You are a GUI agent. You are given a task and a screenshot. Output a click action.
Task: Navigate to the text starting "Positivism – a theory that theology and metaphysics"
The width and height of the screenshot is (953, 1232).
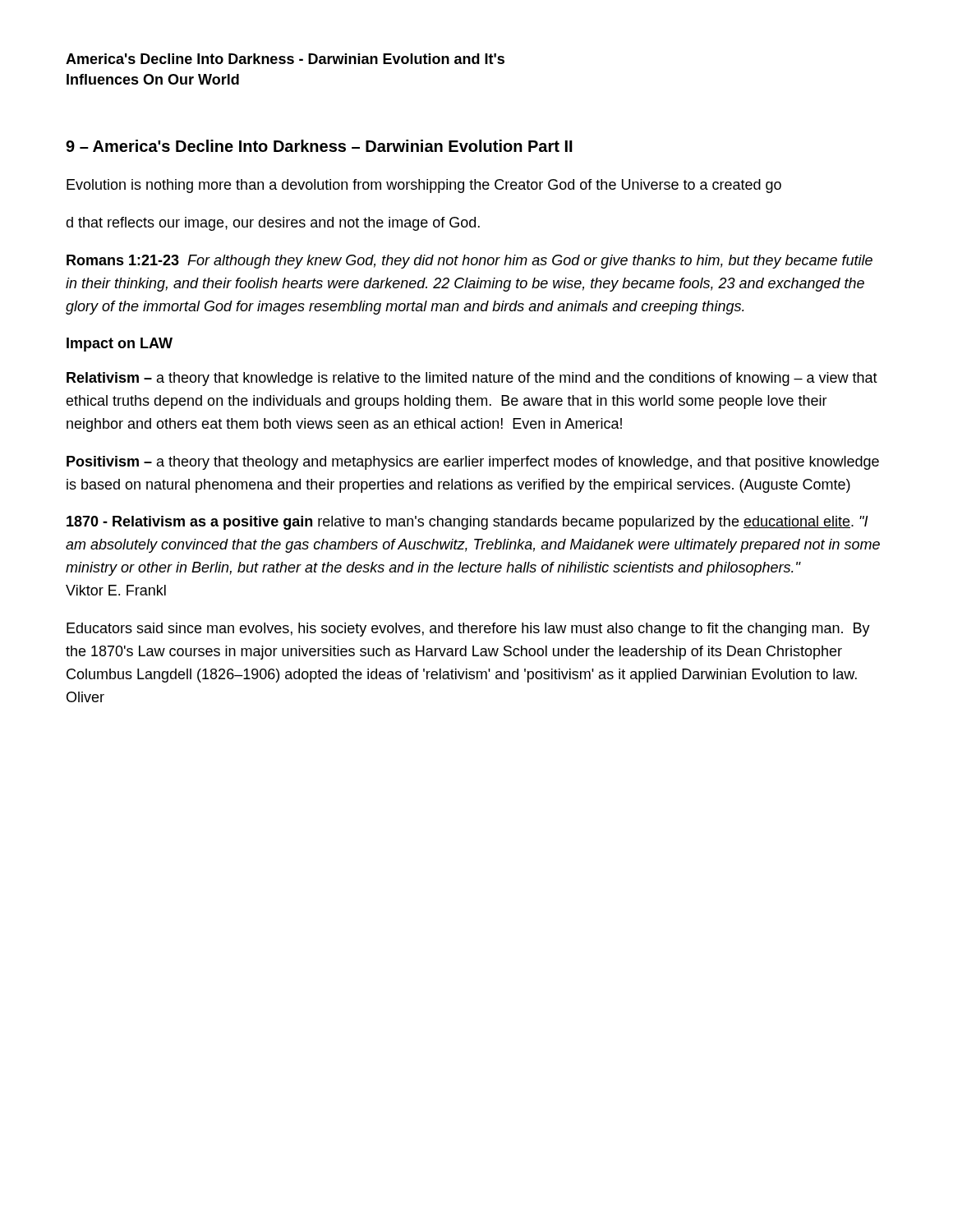(473, 473)
